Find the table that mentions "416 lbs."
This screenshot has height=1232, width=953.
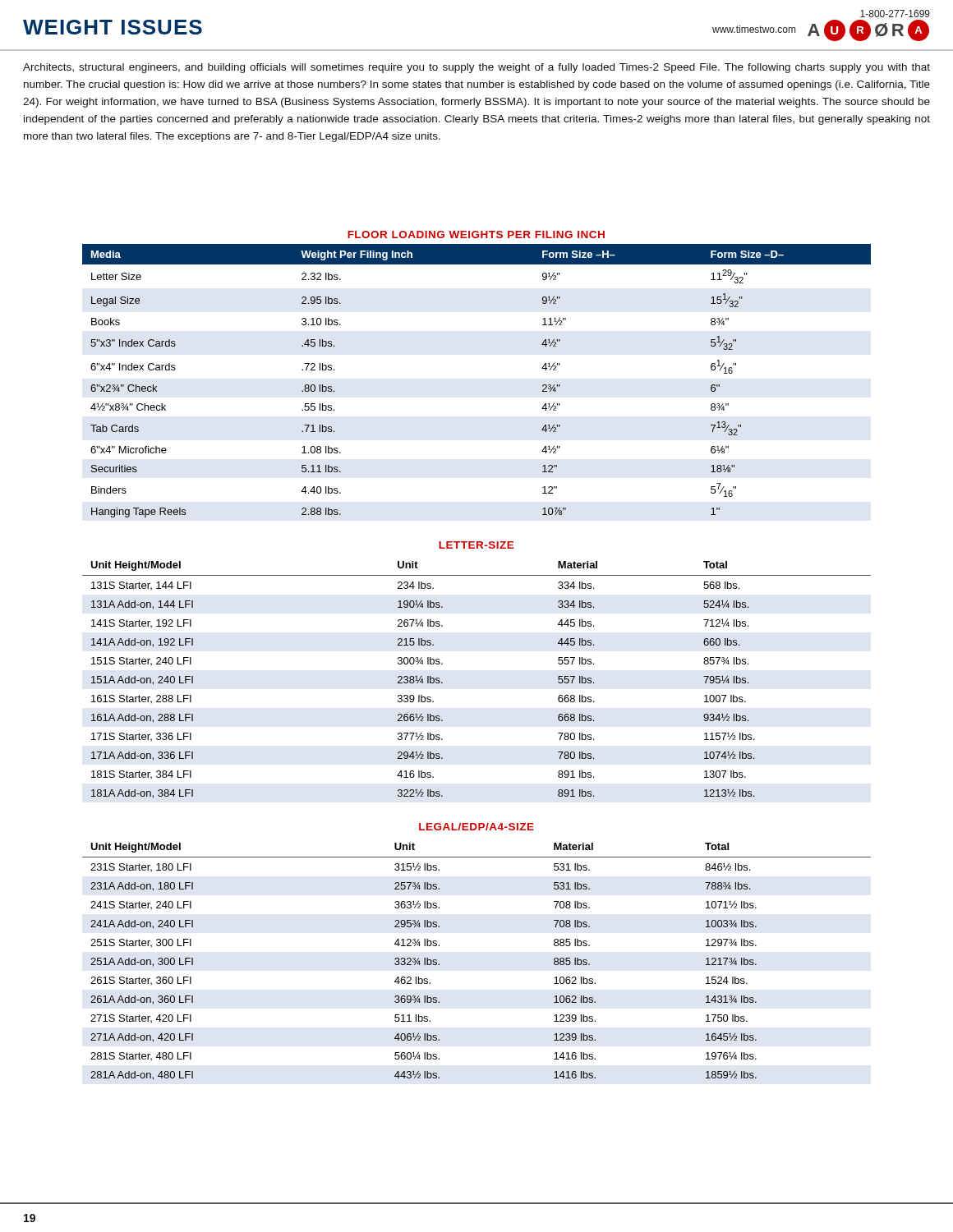tap(476, 678)
